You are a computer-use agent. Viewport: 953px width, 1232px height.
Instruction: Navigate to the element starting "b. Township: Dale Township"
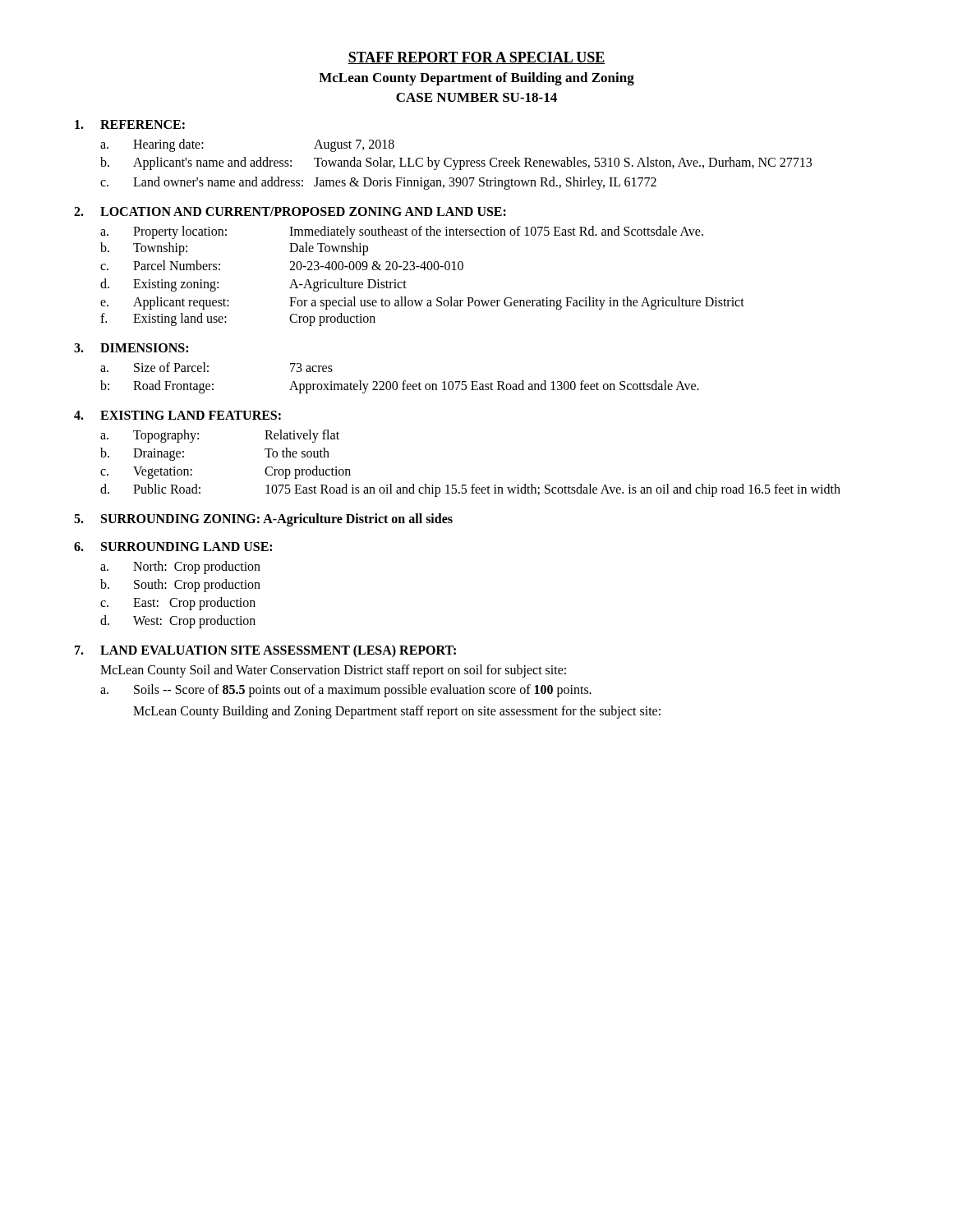155,248
